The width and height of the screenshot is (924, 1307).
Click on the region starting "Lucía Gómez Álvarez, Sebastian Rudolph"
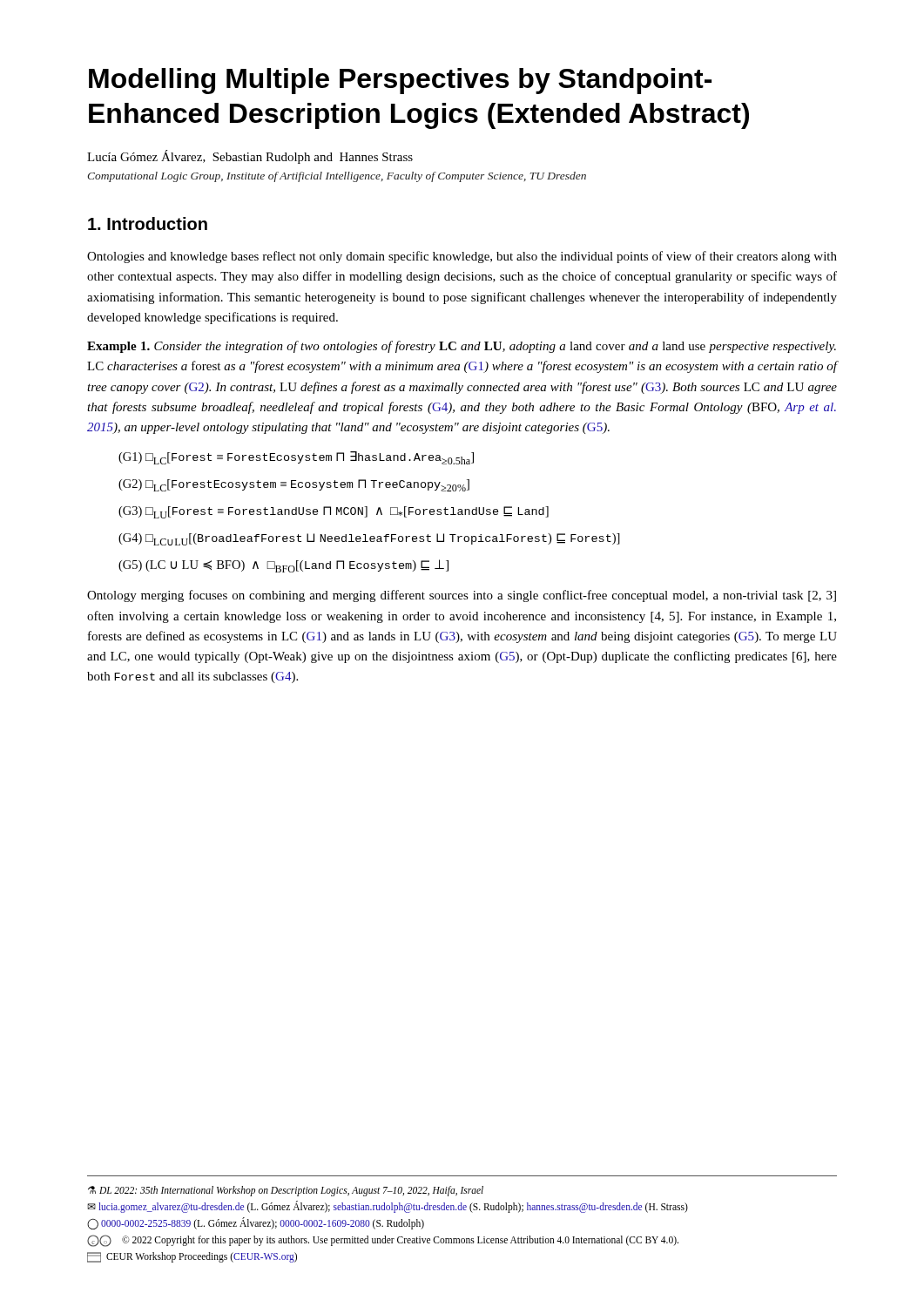(x=250, y=157)
